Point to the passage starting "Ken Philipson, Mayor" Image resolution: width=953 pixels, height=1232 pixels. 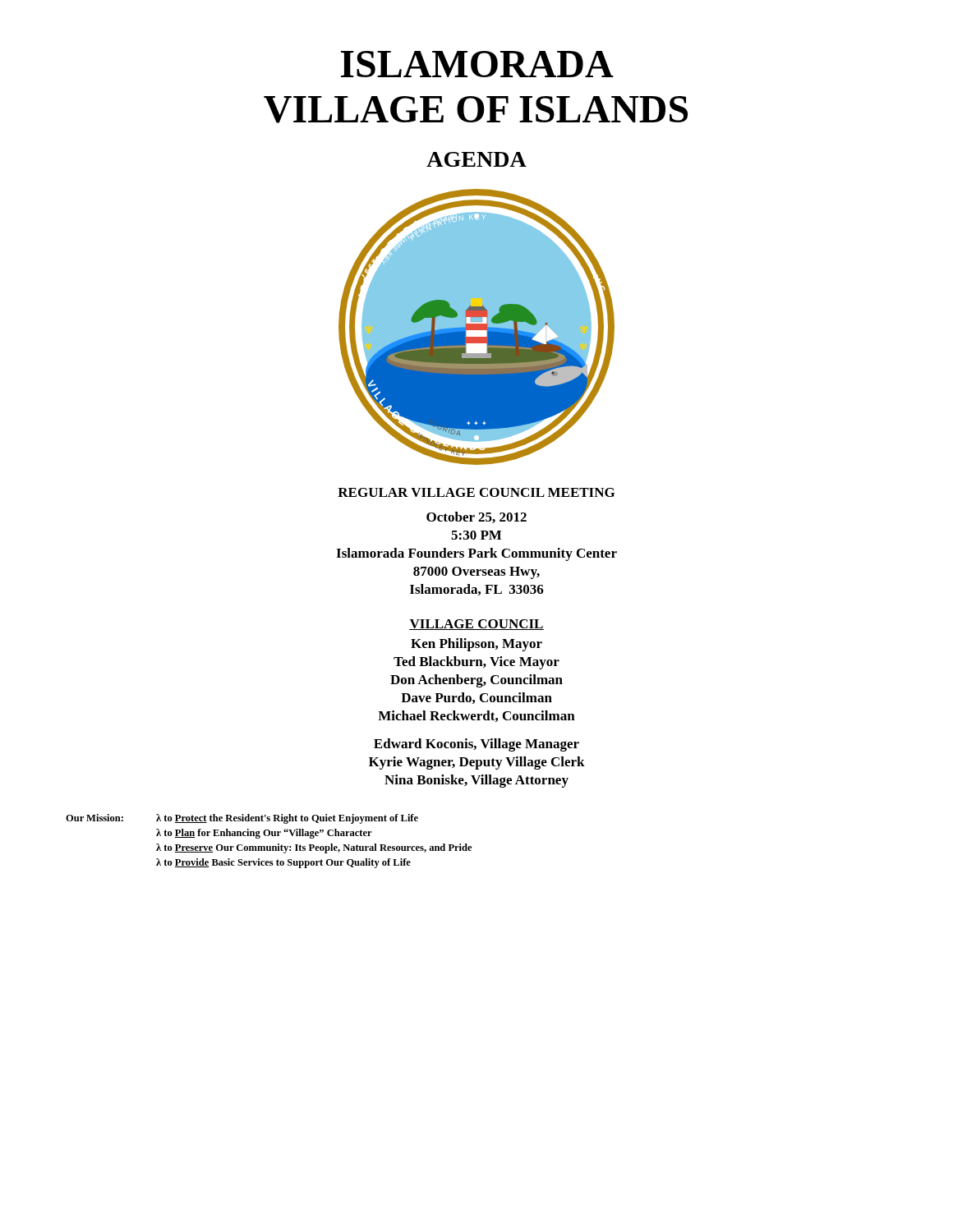pos(476,680)
